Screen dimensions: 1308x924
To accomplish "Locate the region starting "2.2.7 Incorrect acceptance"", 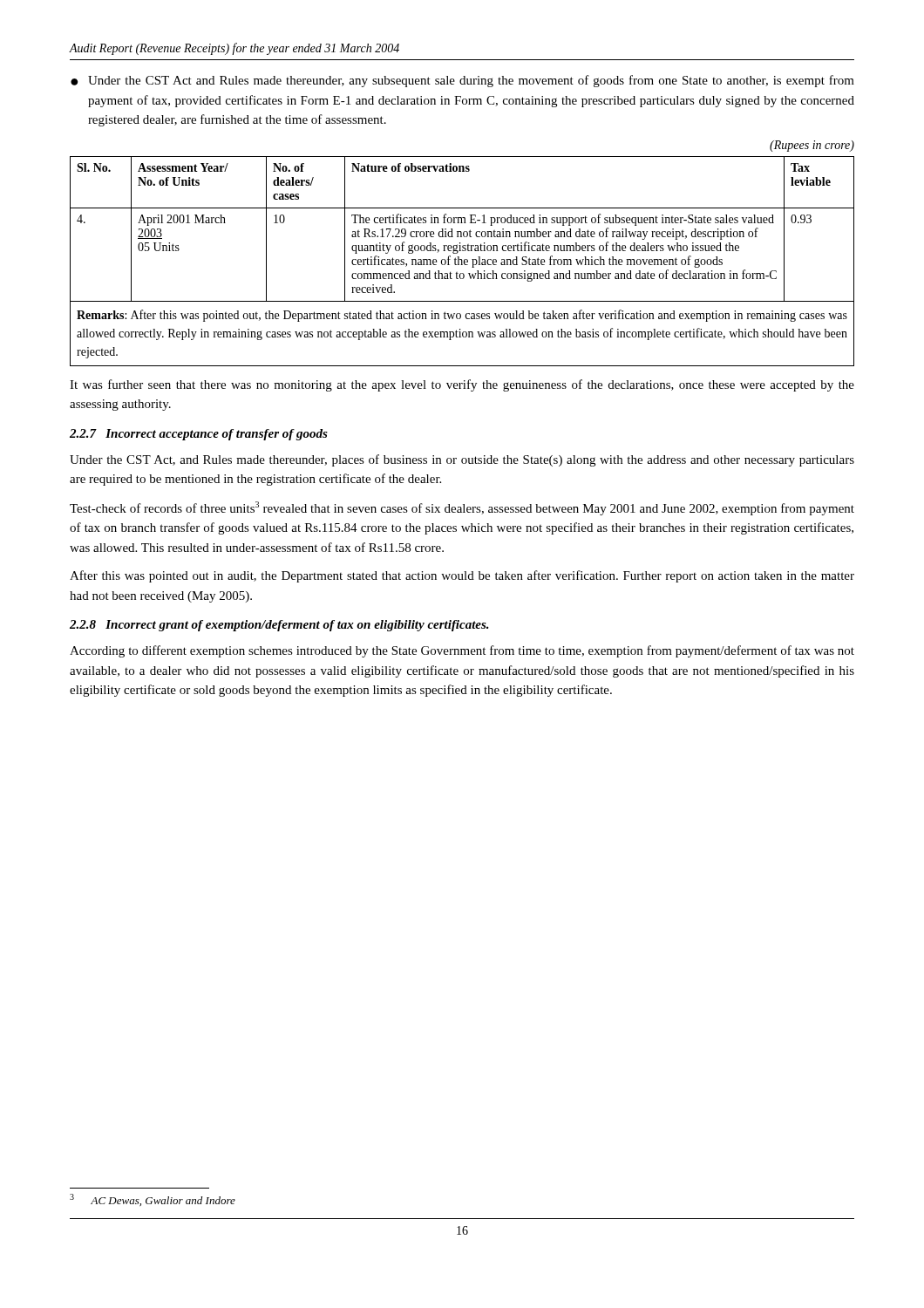I will [x=199, y=433].
